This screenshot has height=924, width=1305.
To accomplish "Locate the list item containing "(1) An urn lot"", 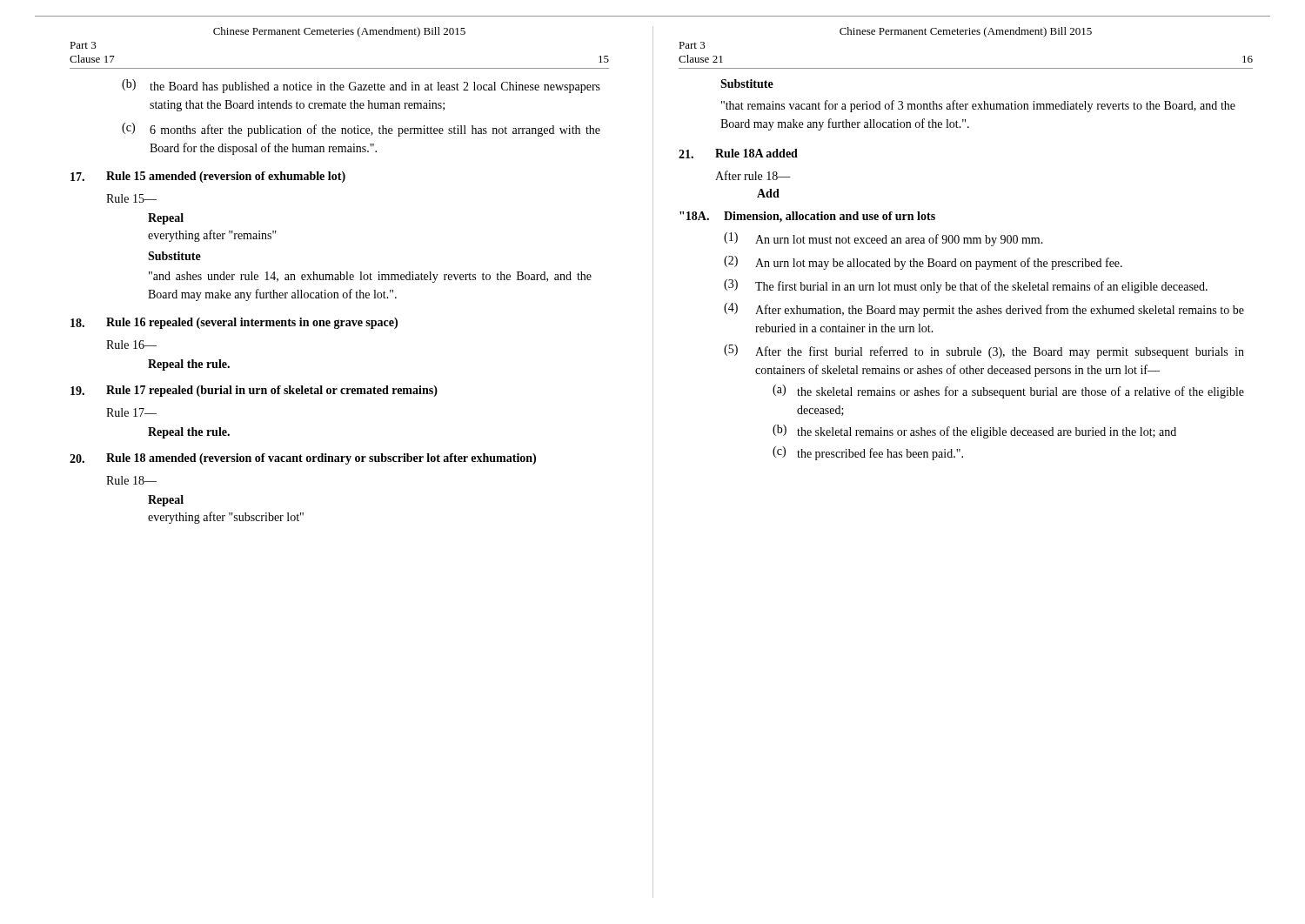I will click(984, 240).
